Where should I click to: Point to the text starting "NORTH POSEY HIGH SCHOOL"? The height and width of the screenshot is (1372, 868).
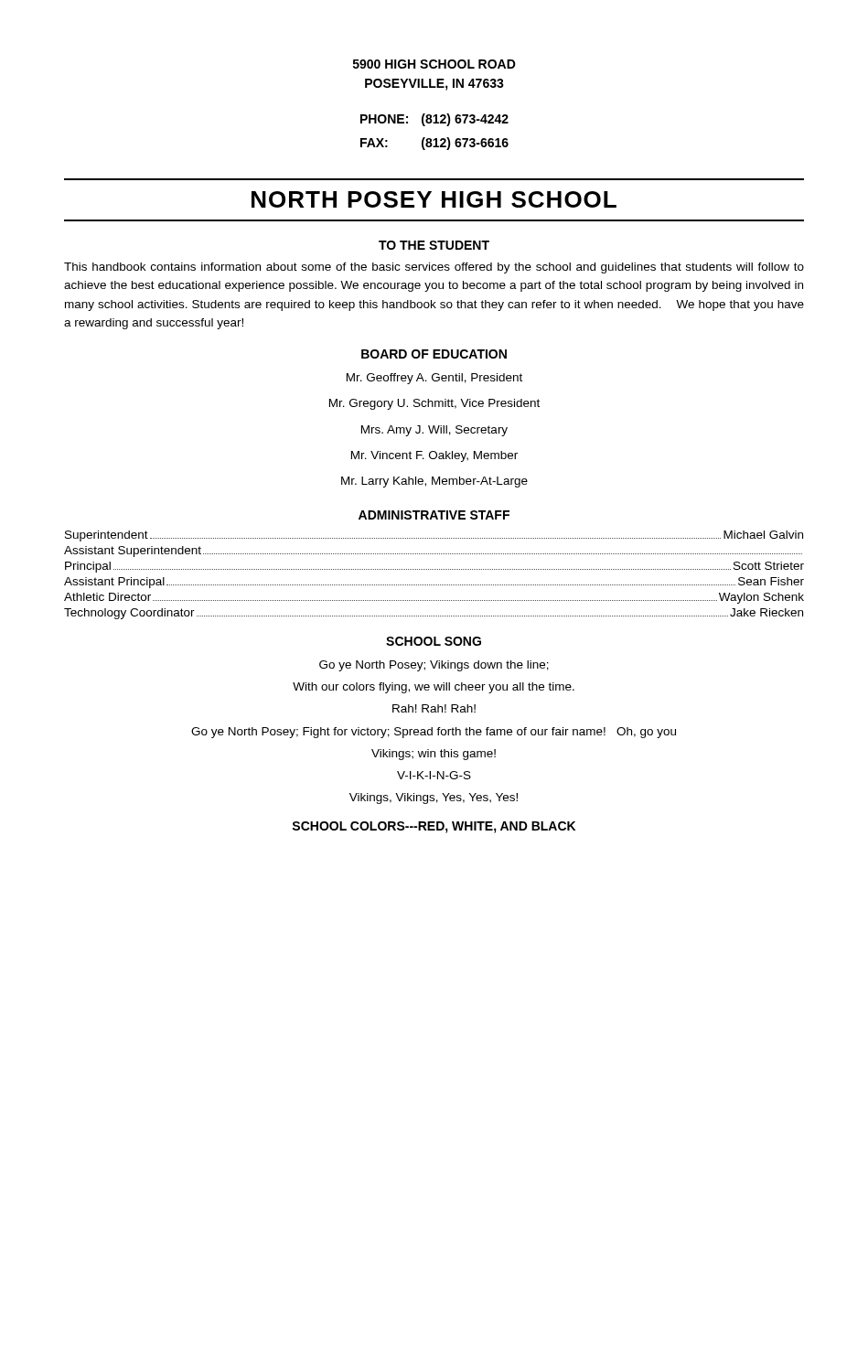434,199
